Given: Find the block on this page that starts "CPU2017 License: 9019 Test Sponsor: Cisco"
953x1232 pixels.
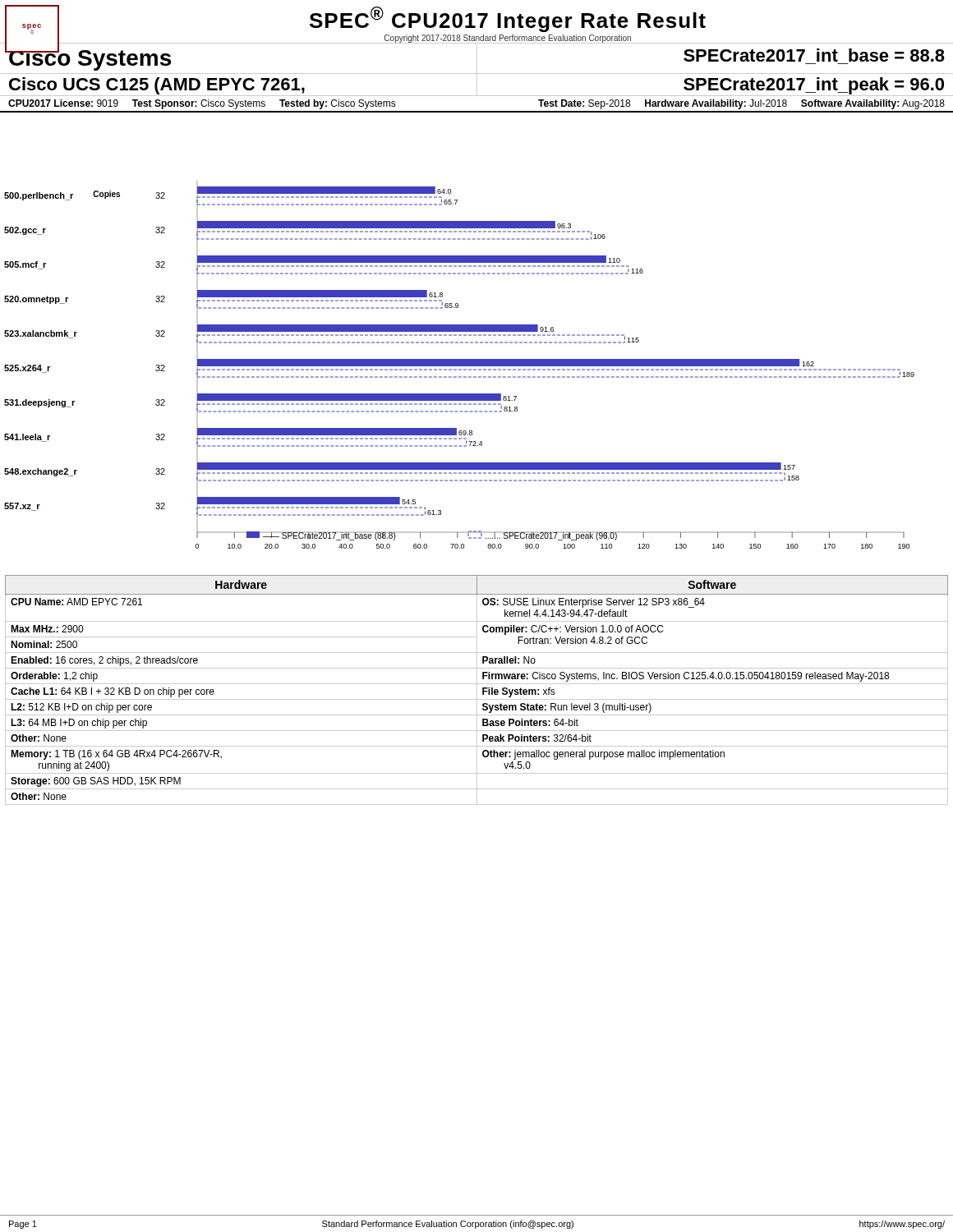Looking at the screenshot, I should [476, 103].
